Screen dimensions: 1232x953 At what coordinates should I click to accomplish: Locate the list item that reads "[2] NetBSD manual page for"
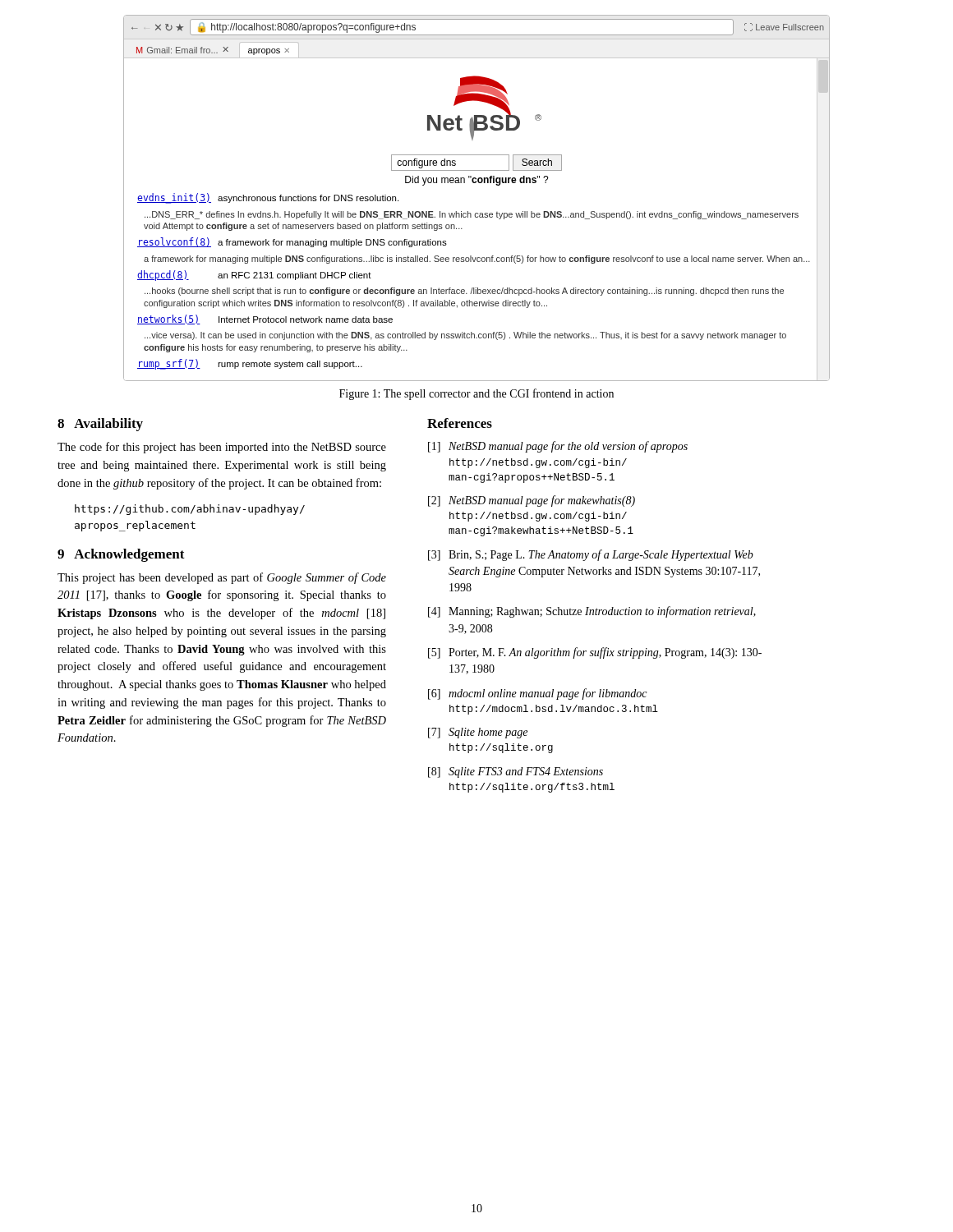point(596,516)
